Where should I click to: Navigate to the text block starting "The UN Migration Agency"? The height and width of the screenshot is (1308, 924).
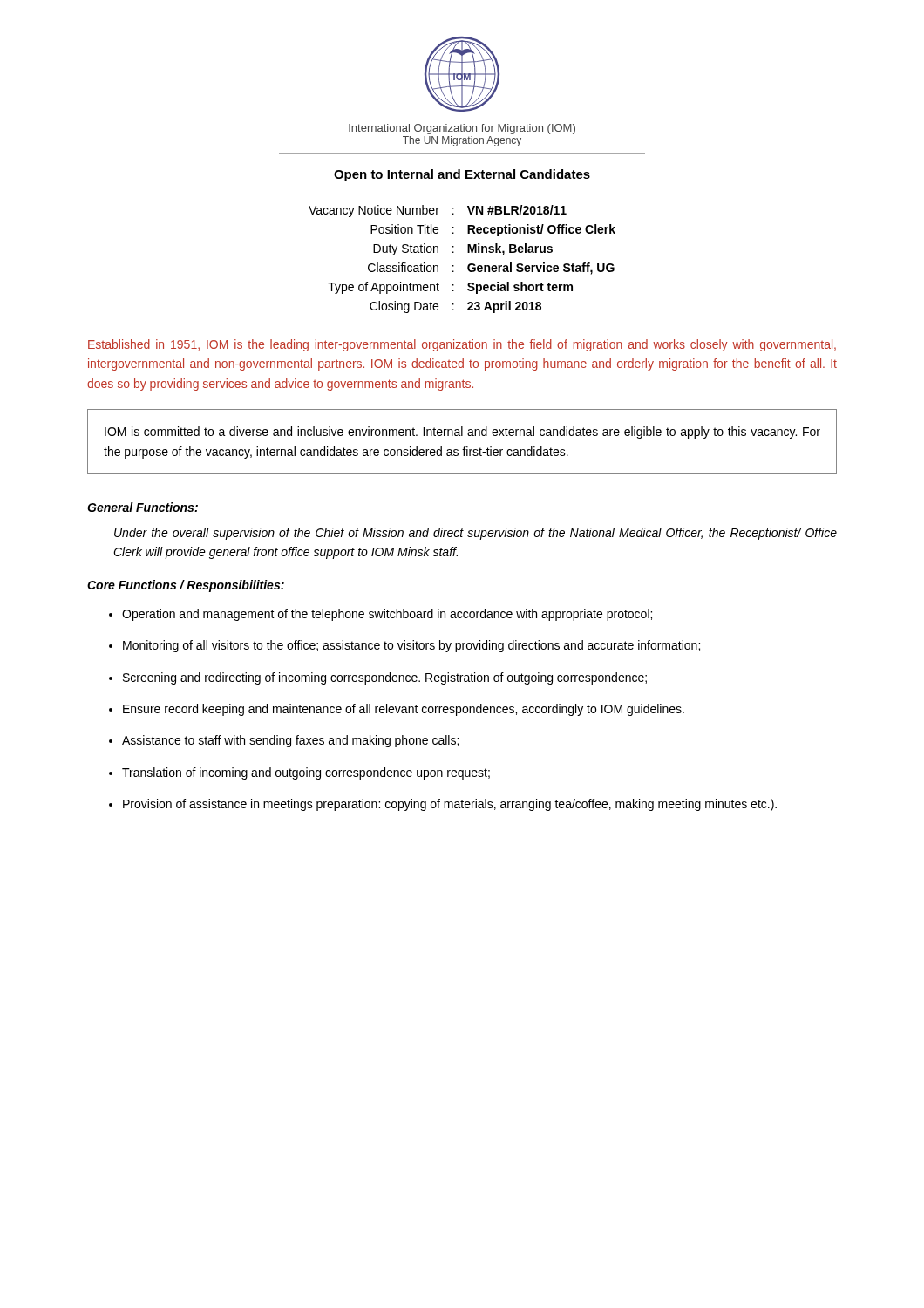[x=462, y=140]
